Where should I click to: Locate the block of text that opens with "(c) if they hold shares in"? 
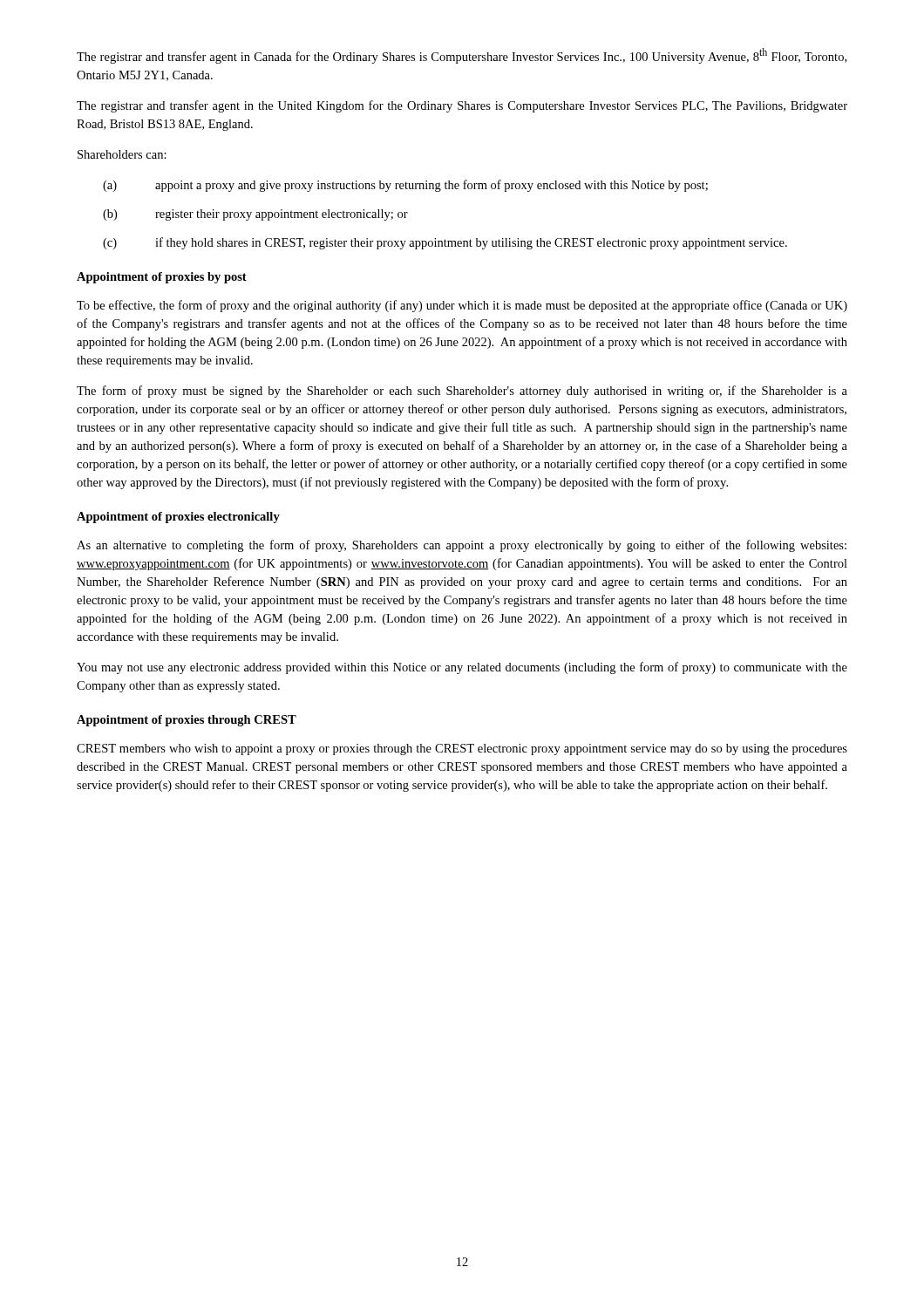click(462, 243)
